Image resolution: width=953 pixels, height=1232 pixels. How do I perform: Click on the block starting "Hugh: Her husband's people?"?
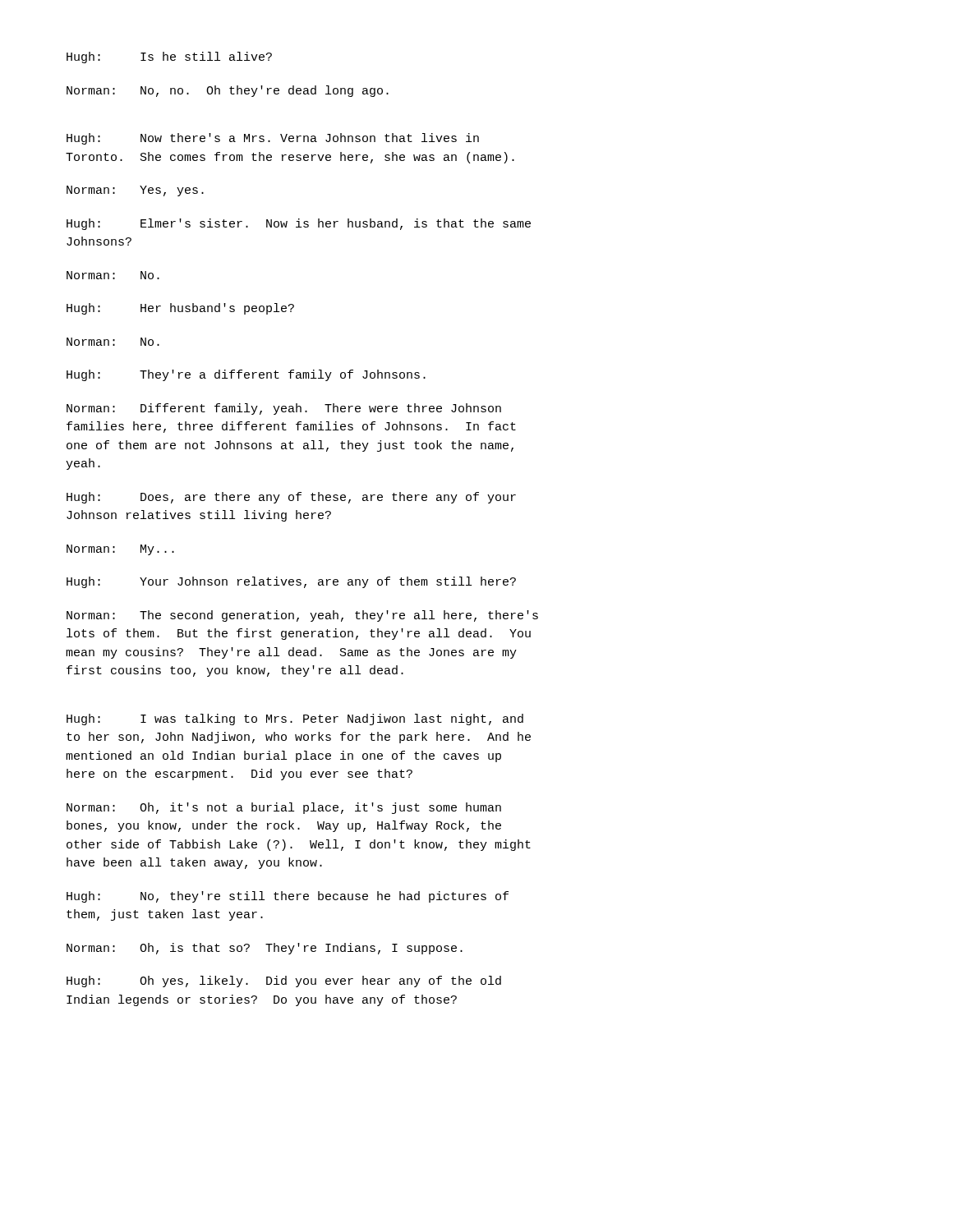click(180, 309)
